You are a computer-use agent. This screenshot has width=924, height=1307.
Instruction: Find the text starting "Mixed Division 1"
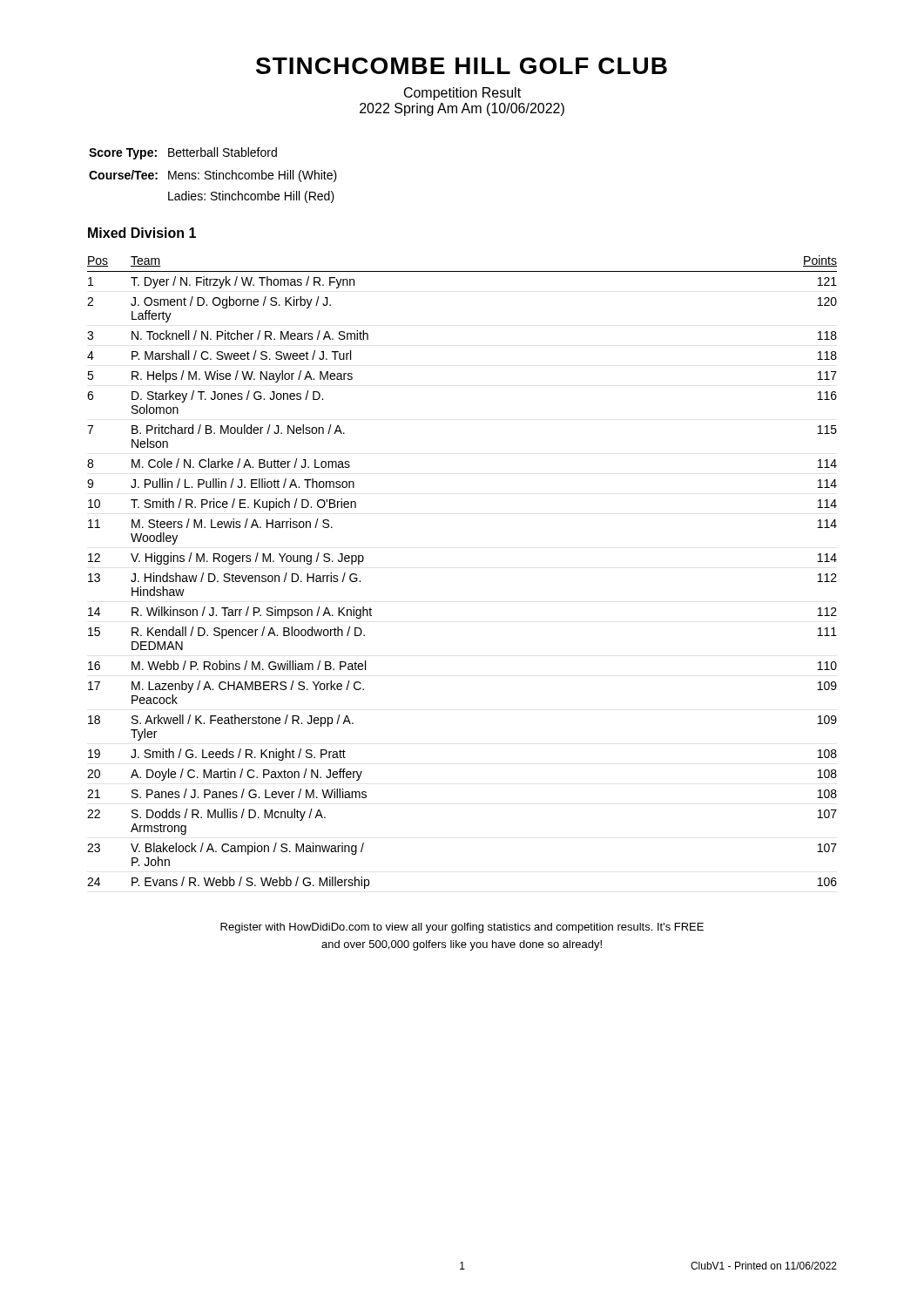point(142,233)
